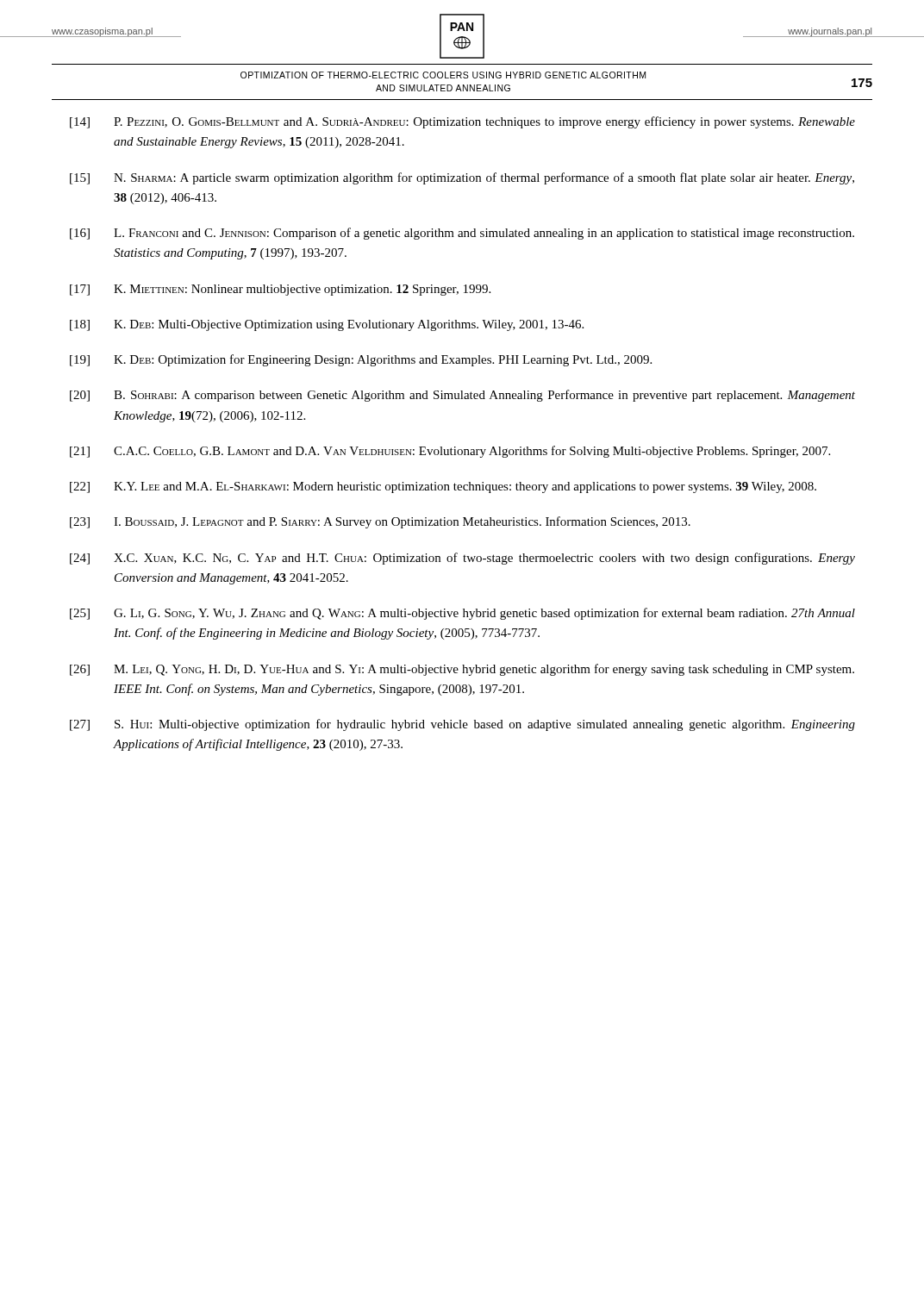Find the block on this page that starts "[20] B. Sohrabi: A comparison between Genetic Algorithm"

pyautogui.click(x=462, y=406)
